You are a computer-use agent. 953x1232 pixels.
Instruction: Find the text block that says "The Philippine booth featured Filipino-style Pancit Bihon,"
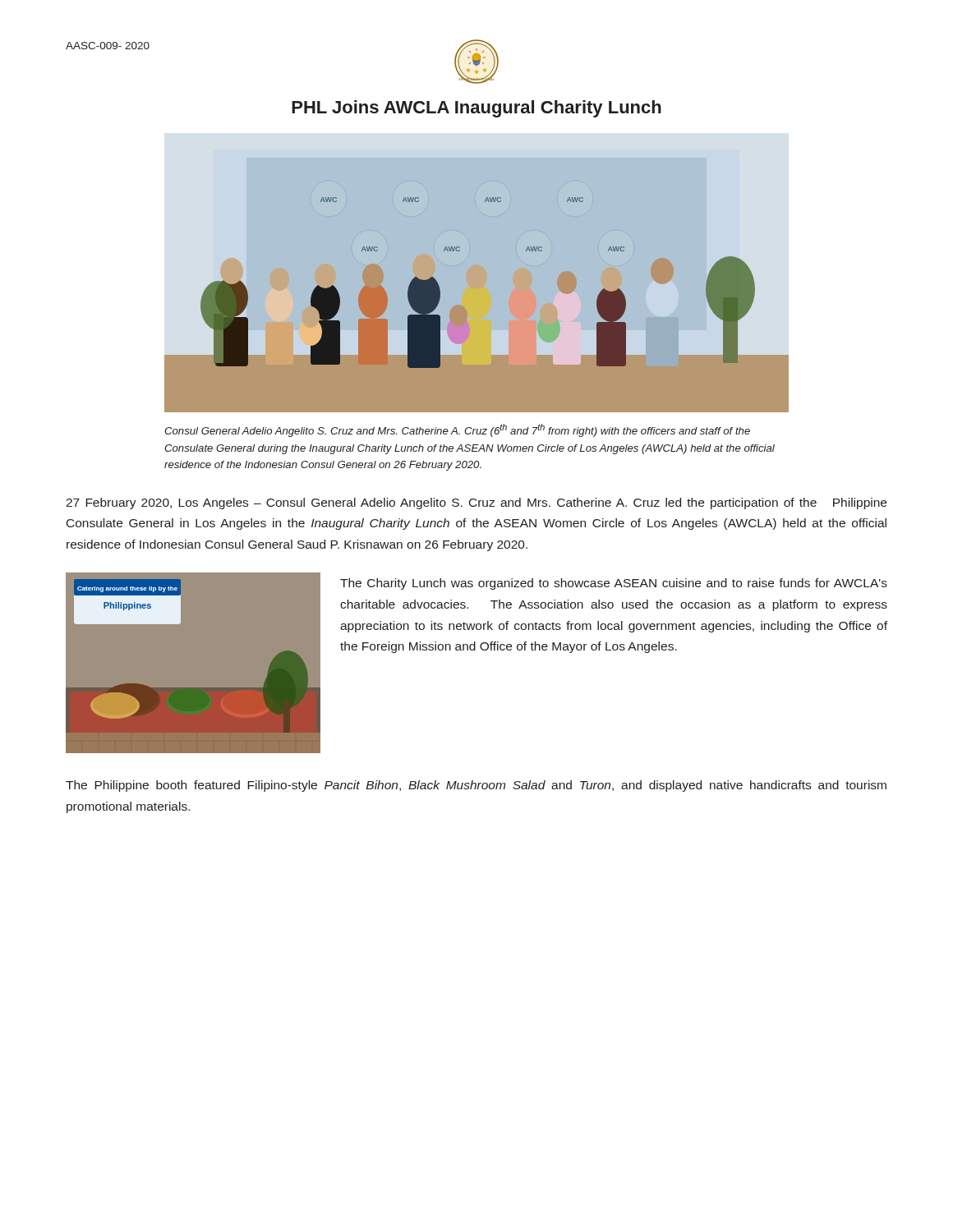tap(476, 796)
